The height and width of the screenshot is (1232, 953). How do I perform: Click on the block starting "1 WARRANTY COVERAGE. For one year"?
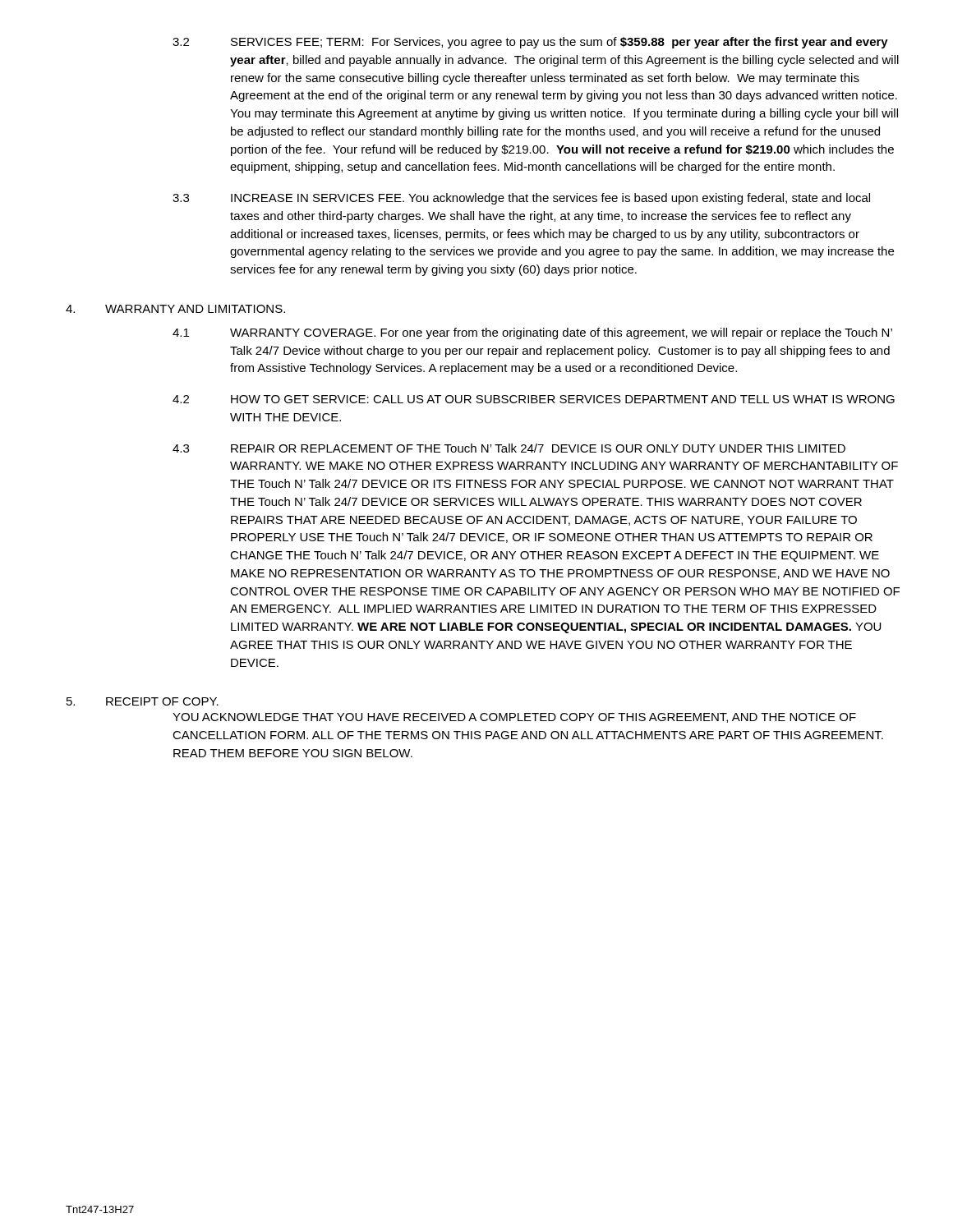click(538, 350)
